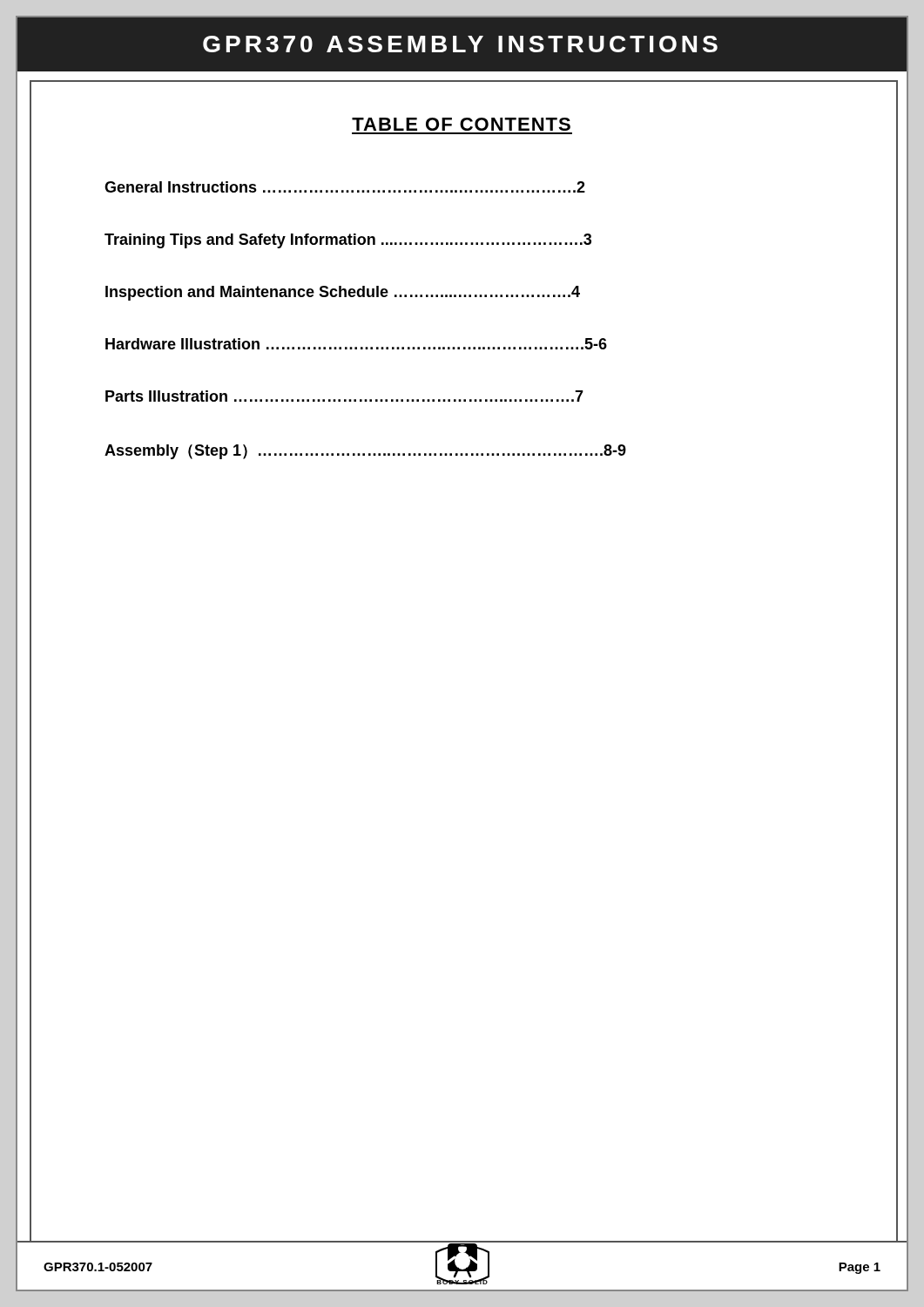Image resolution: width=924 pixels, height=1307 pixels.
Task: Locate the text "Hardware Illustration ……………………………..……..……………….5-6"
Action: tap(356, 344)
